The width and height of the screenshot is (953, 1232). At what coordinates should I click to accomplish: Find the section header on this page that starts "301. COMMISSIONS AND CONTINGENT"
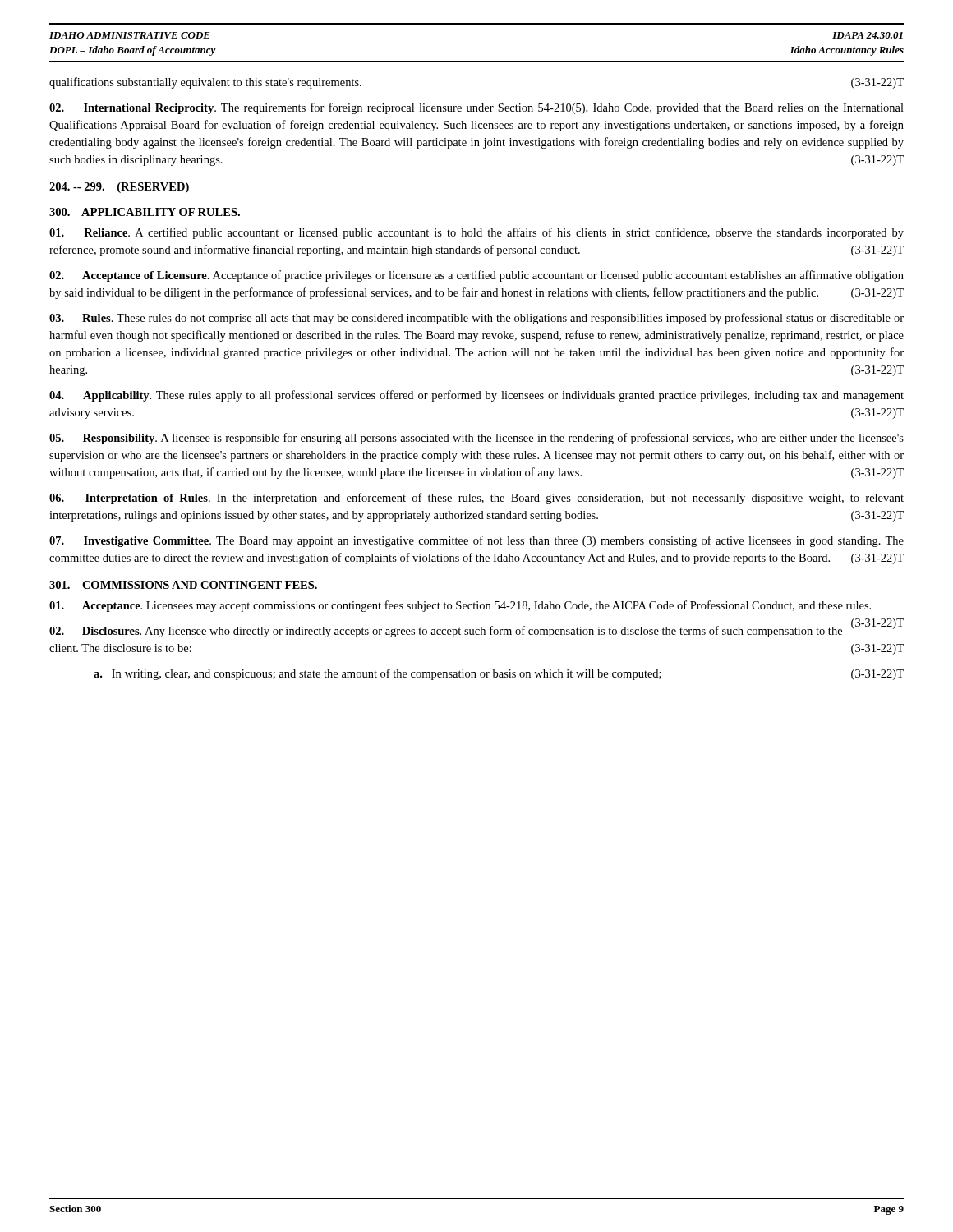(x=183, y=585)
